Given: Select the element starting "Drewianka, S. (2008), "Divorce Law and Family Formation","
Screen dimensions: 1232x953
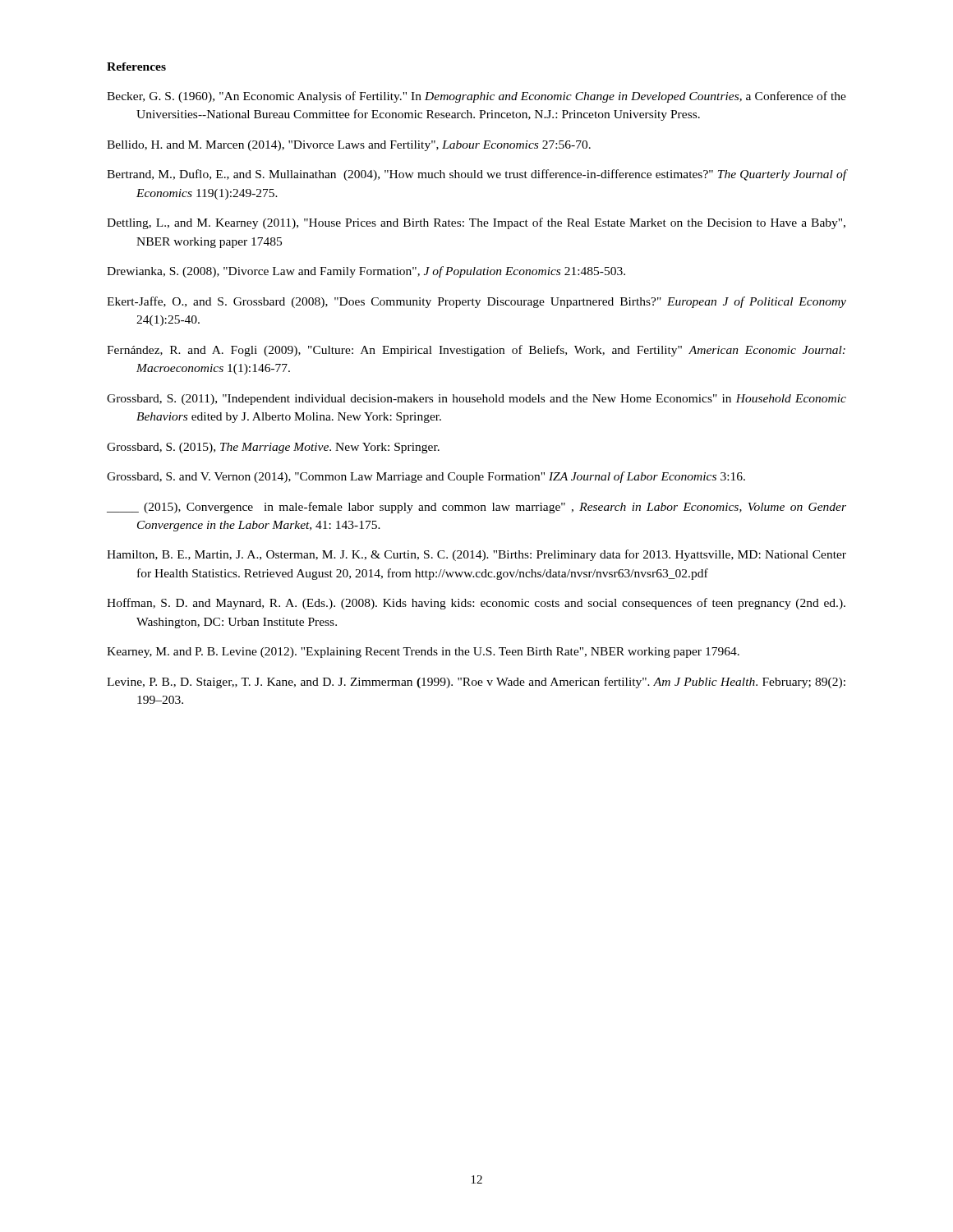Looking at the screenshot, I should (476, 271).
